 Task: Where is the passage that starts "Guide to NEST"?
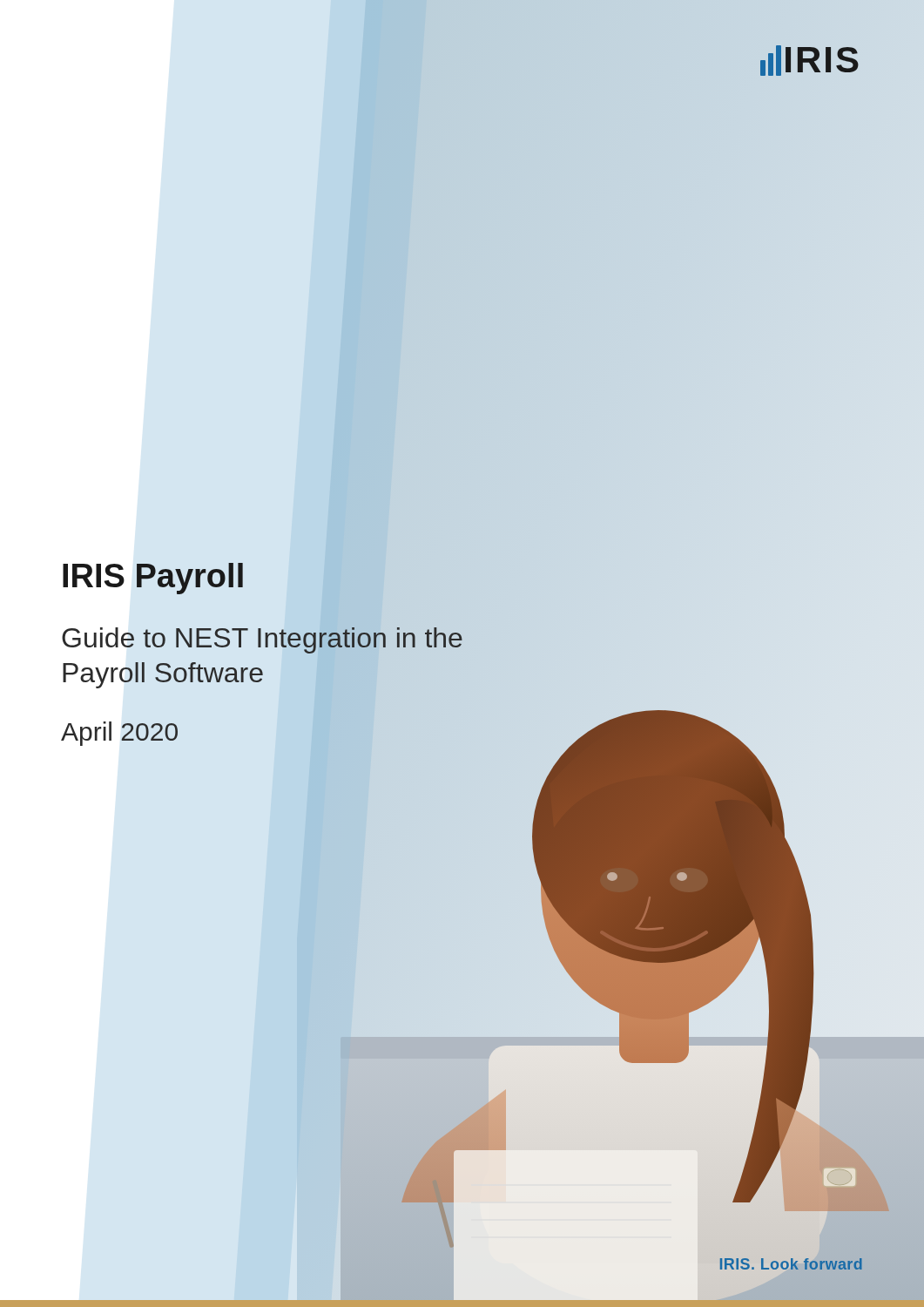click(262, 655)
